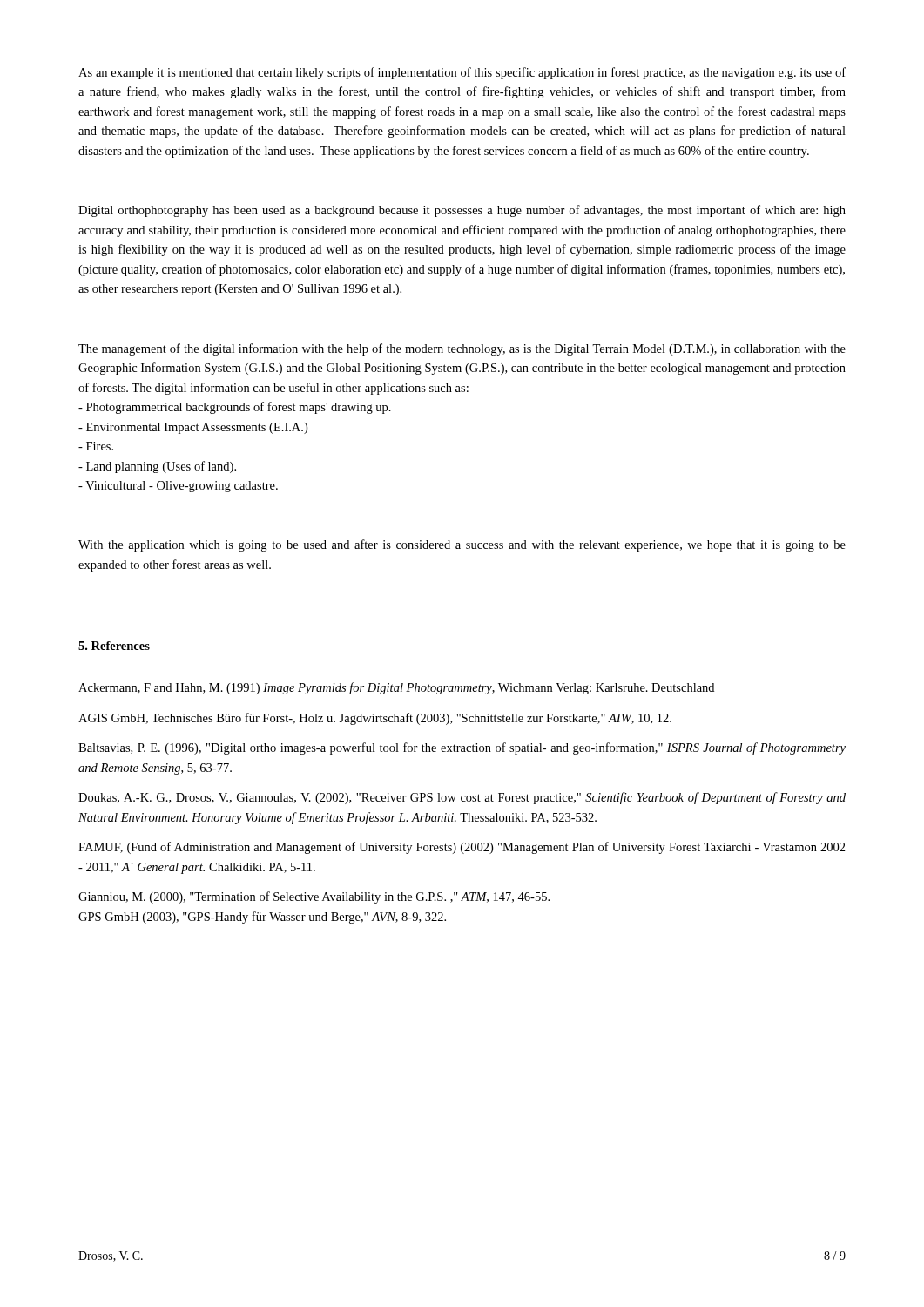This screenshot has width=924, height=1307.
Task: Point to the region starting "Photogrammetrical backgrounds of forest maps' drawing up."
Action: 235,407
